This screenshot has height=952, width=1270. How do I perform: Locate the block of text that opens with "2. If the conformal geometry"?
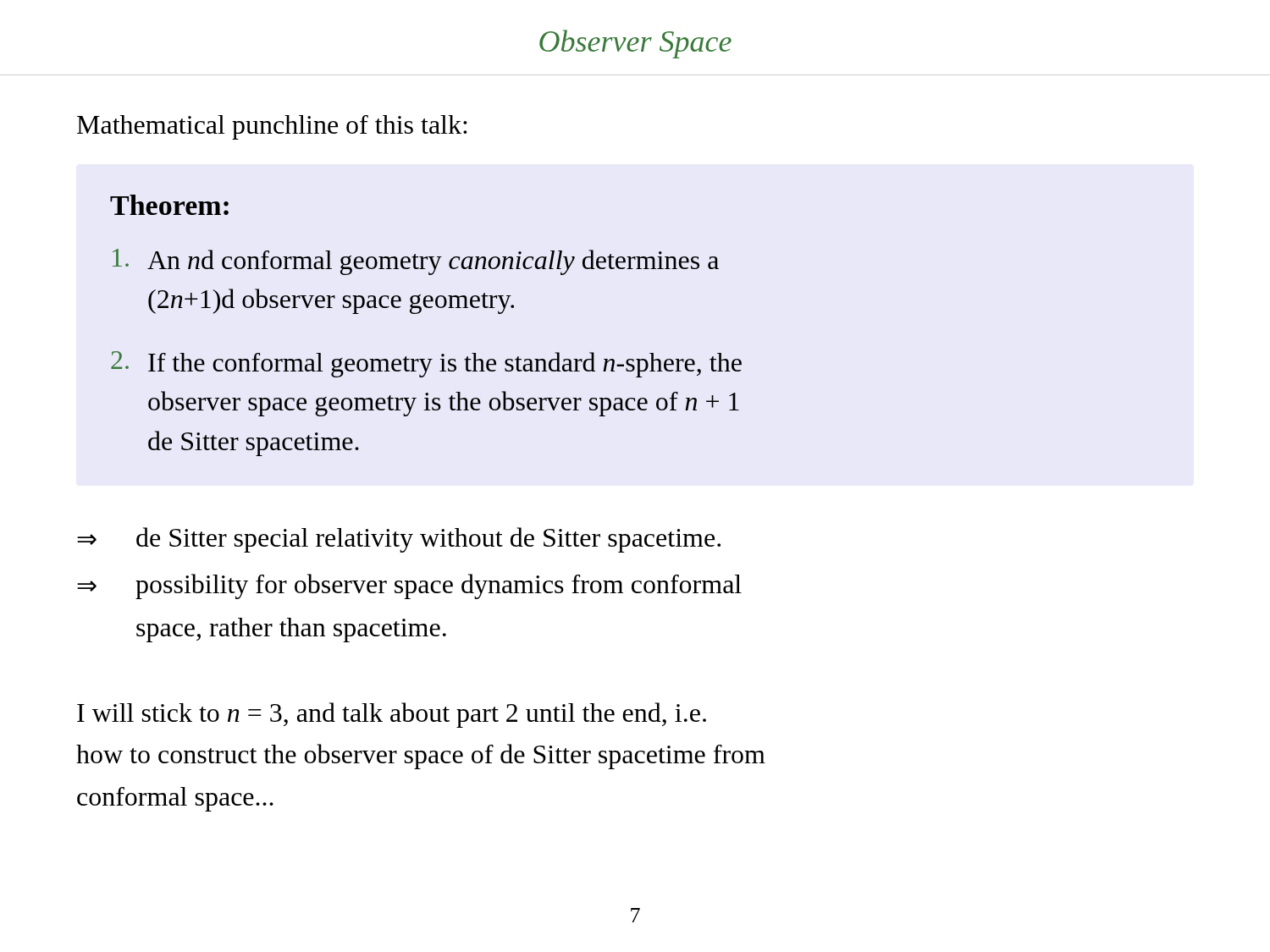click(x=635, y=401)
